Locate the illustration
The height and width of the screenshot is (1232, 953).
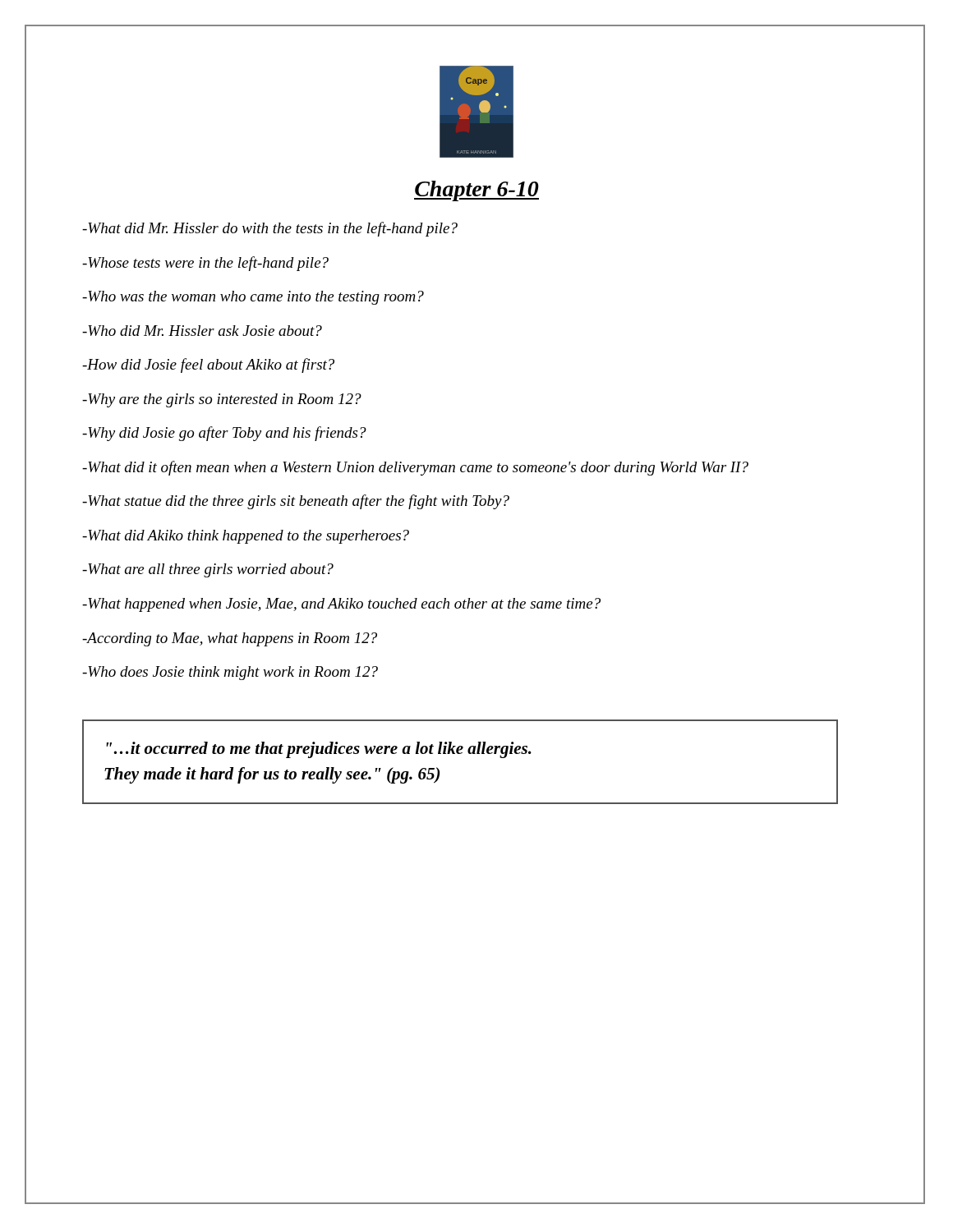(x=476, y=113)
